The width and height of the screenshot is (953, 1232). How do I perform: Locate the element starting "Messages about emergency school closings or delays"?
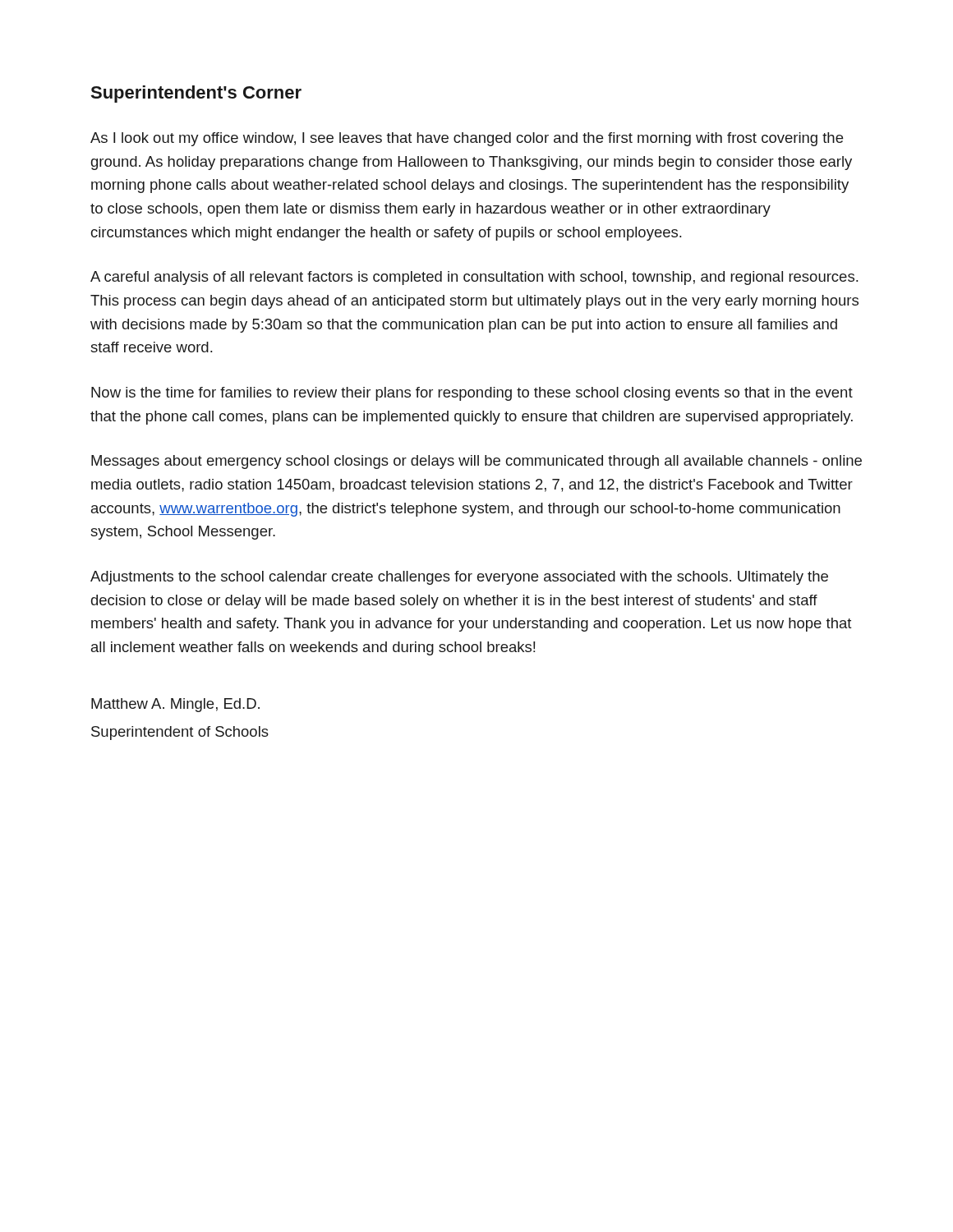coord(476,496)
